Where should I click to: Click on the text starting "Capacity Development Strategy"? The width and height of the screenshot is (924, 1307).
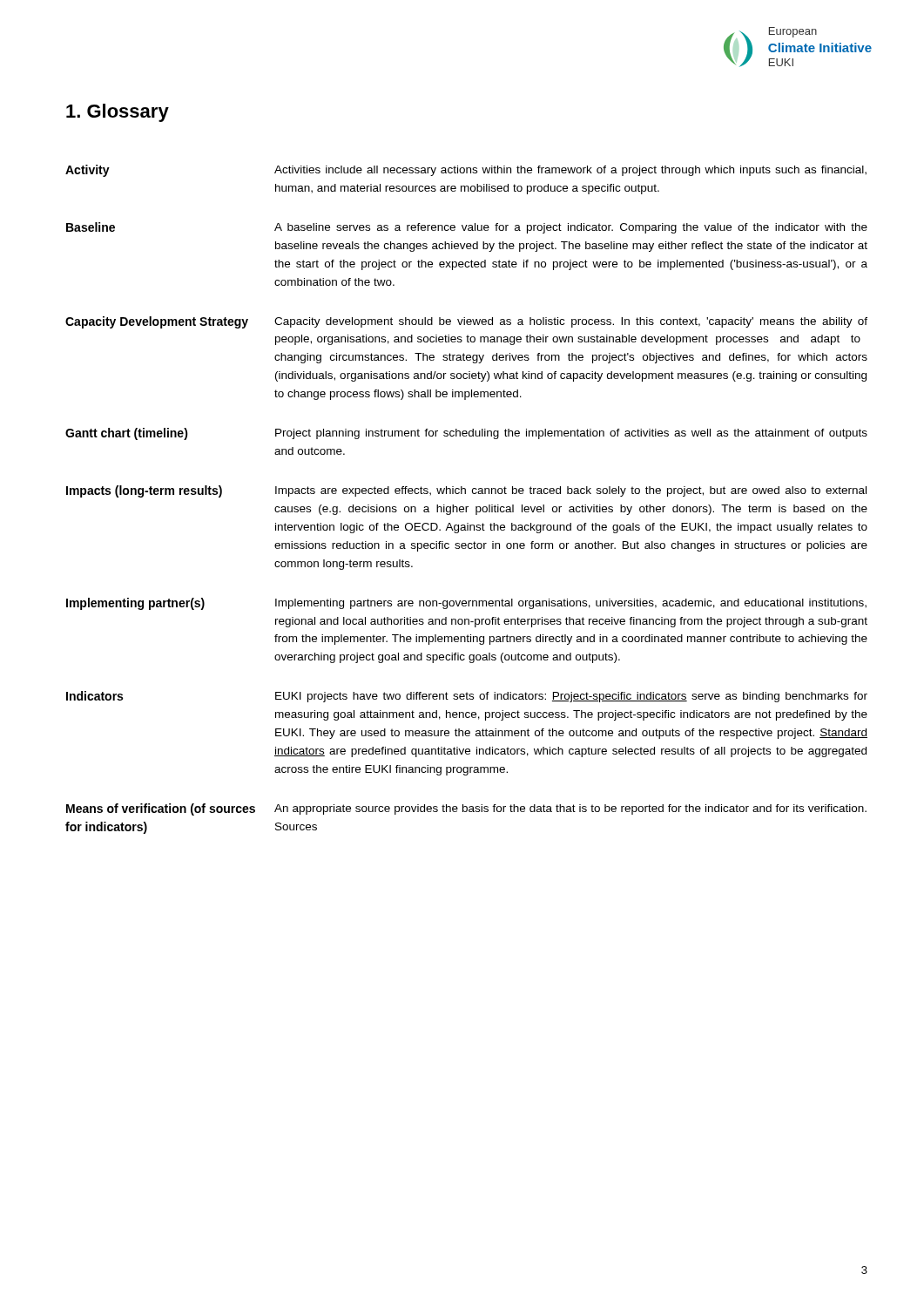click(x=466, y=358)
